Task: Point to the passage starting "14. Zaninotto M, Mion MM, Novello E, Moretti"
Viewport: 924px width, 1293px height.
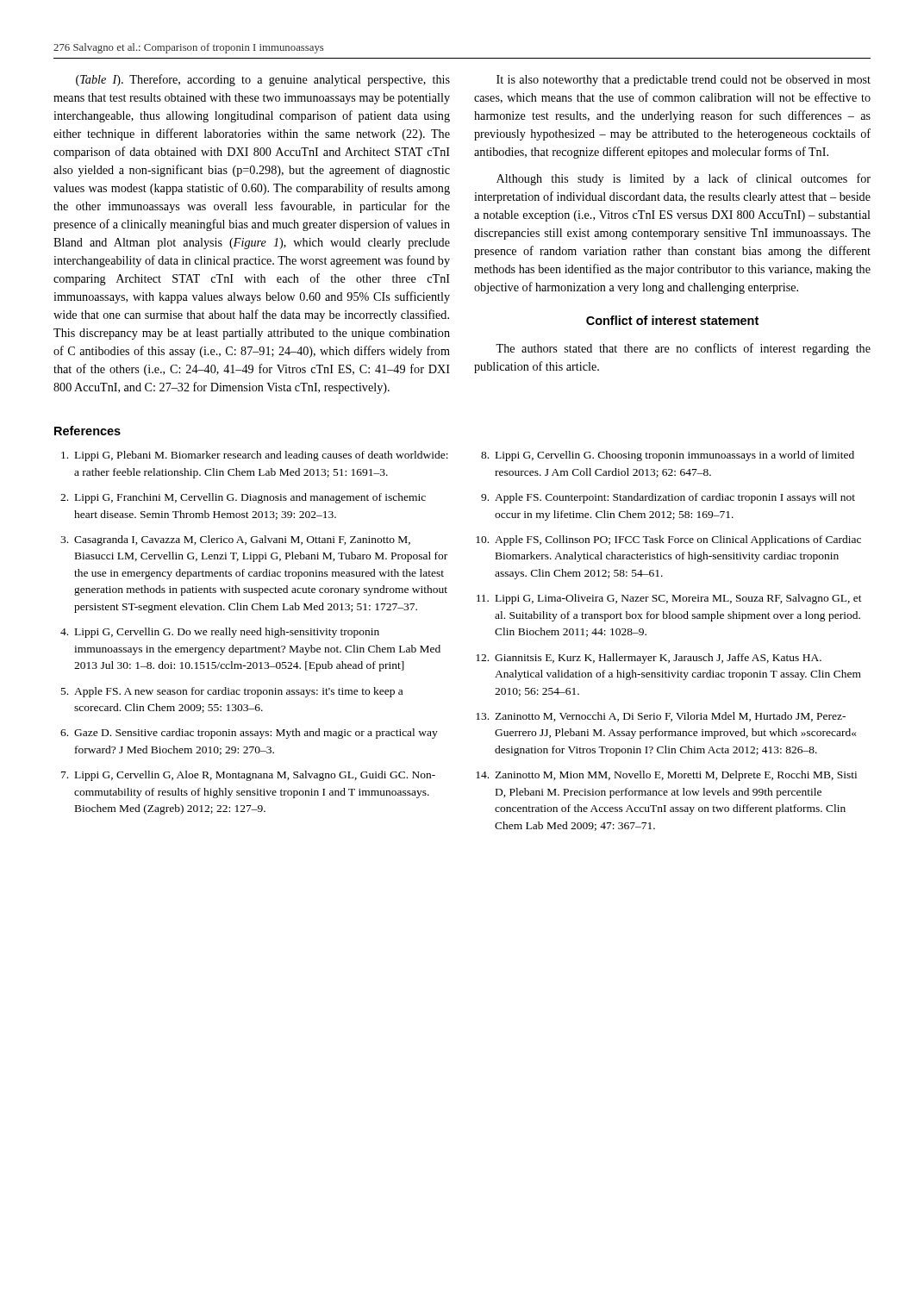Action: click(672, 800)
